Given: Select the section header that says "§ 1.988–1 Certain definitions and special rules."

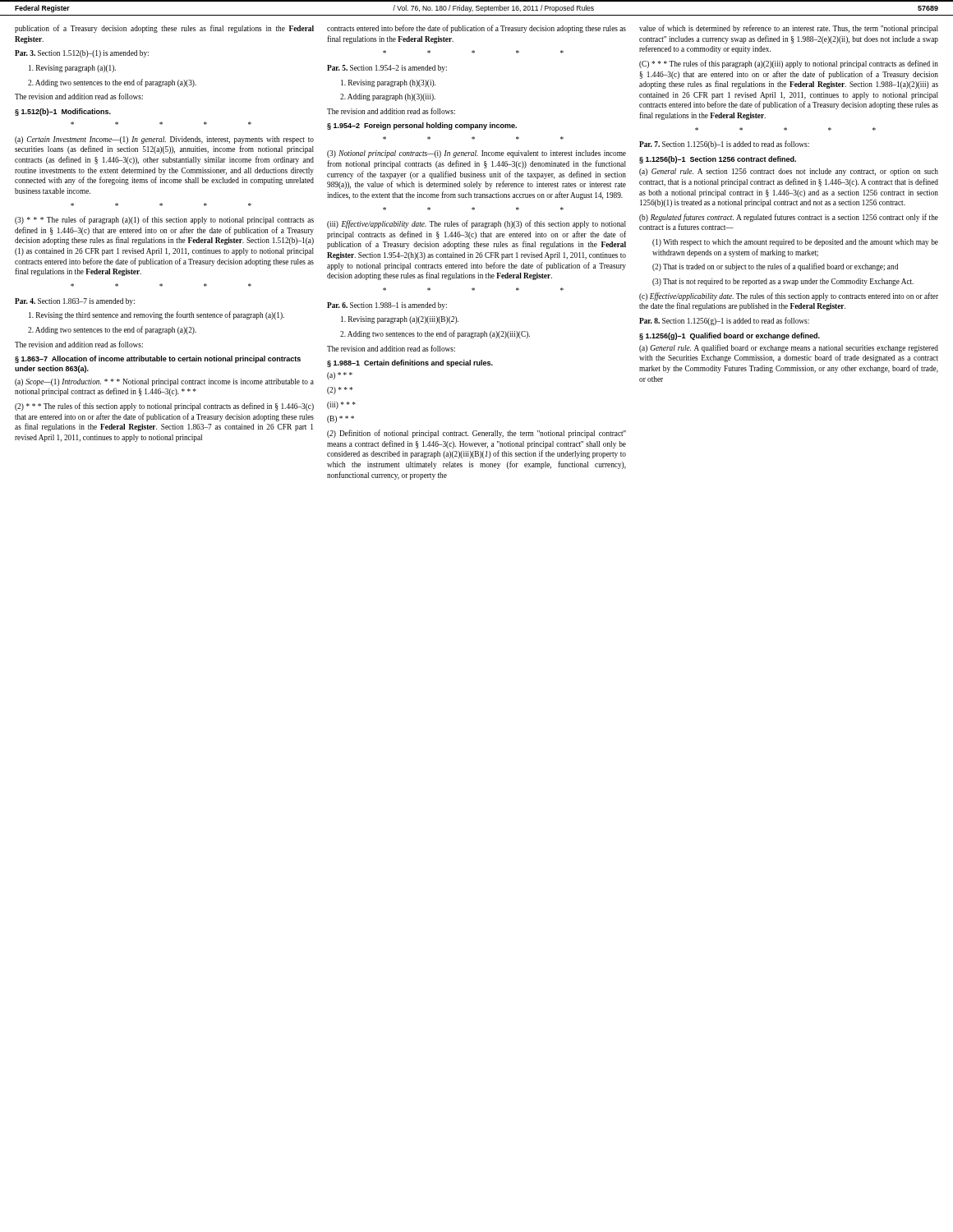Looking at the screenshot, I should point(410,363).
